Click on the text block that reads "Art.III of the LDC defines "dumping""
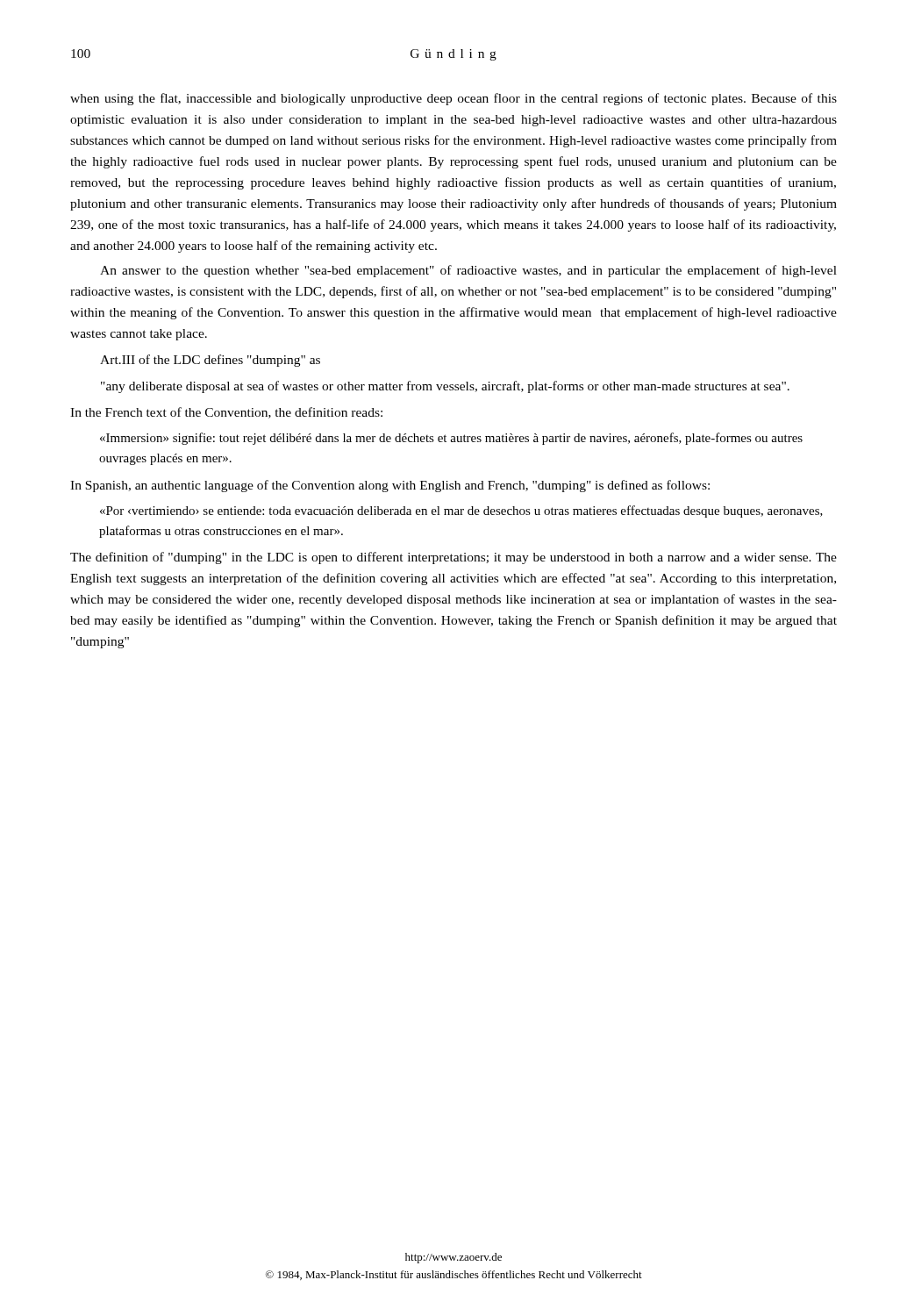Screen dimensions: 1316x907 pyautogui.click(x=210, y=361)
